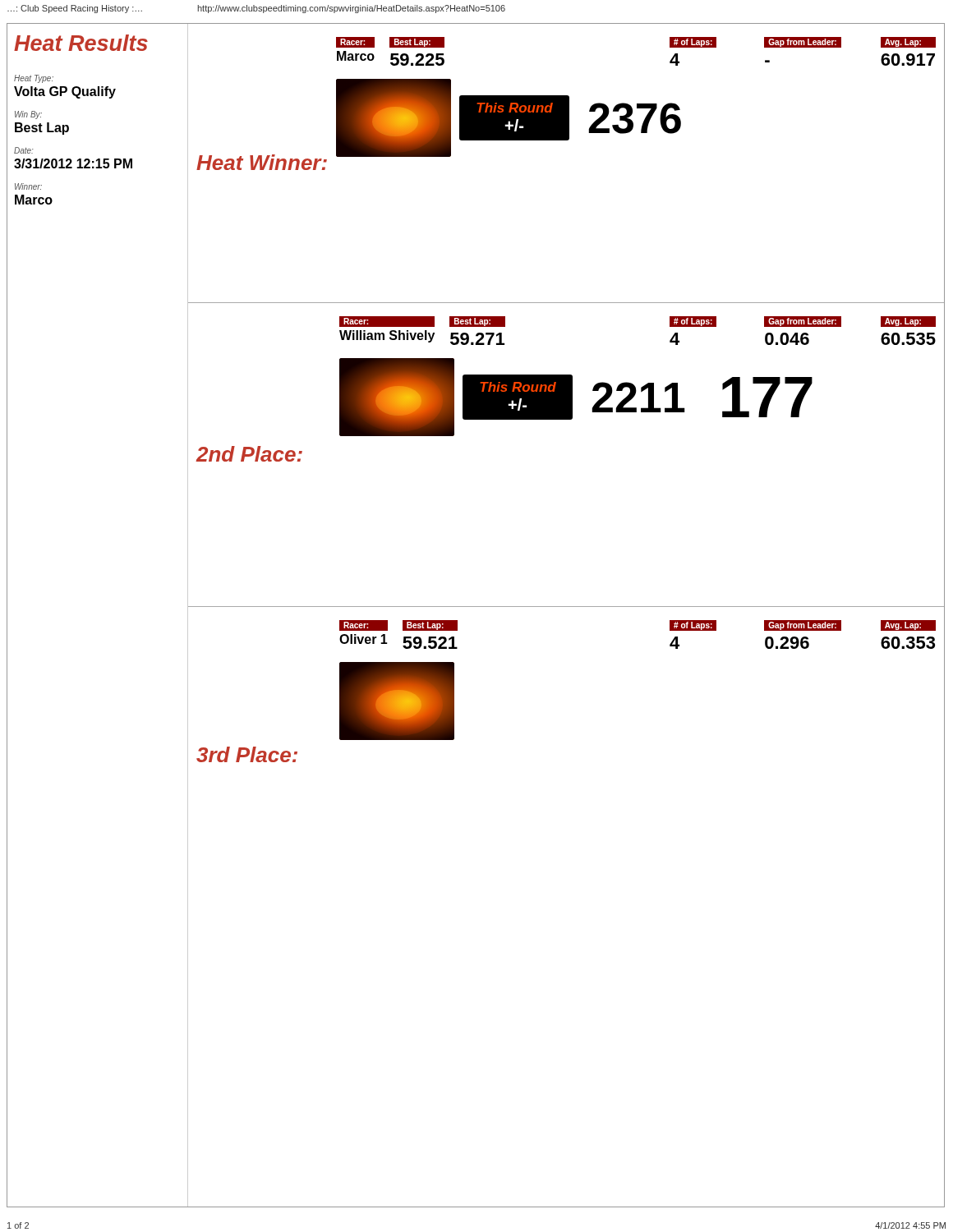Screen dimensions: 1232x953
Task: Select the text with the text "Date: 3/31/2012 12:15 PM"
Action: click(74, 158)
